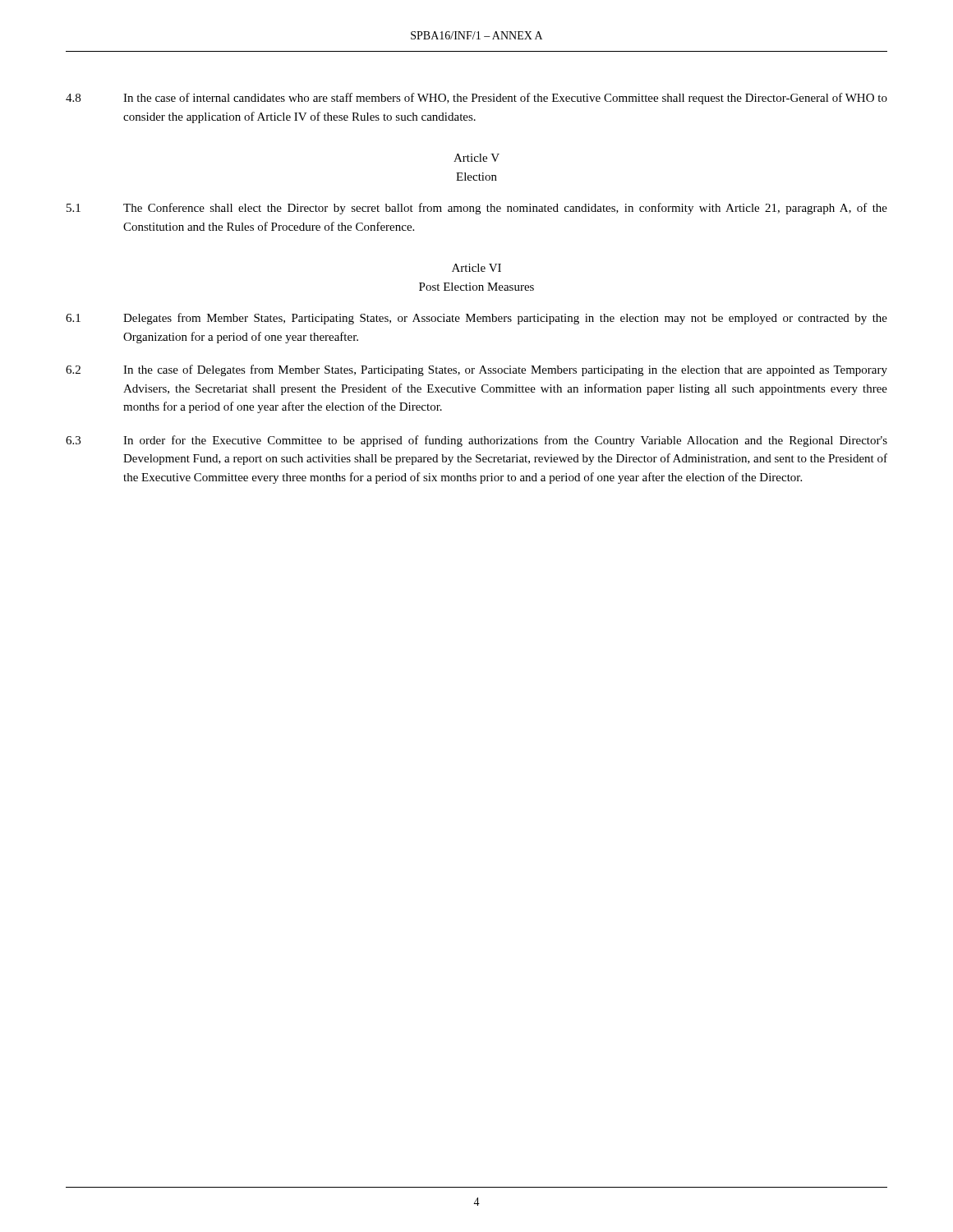The height and width of the screenshot is (1232, 953).
Task: Select the section header that says "Article VI Post Election Measures"
Action: (x=476, y=277)
